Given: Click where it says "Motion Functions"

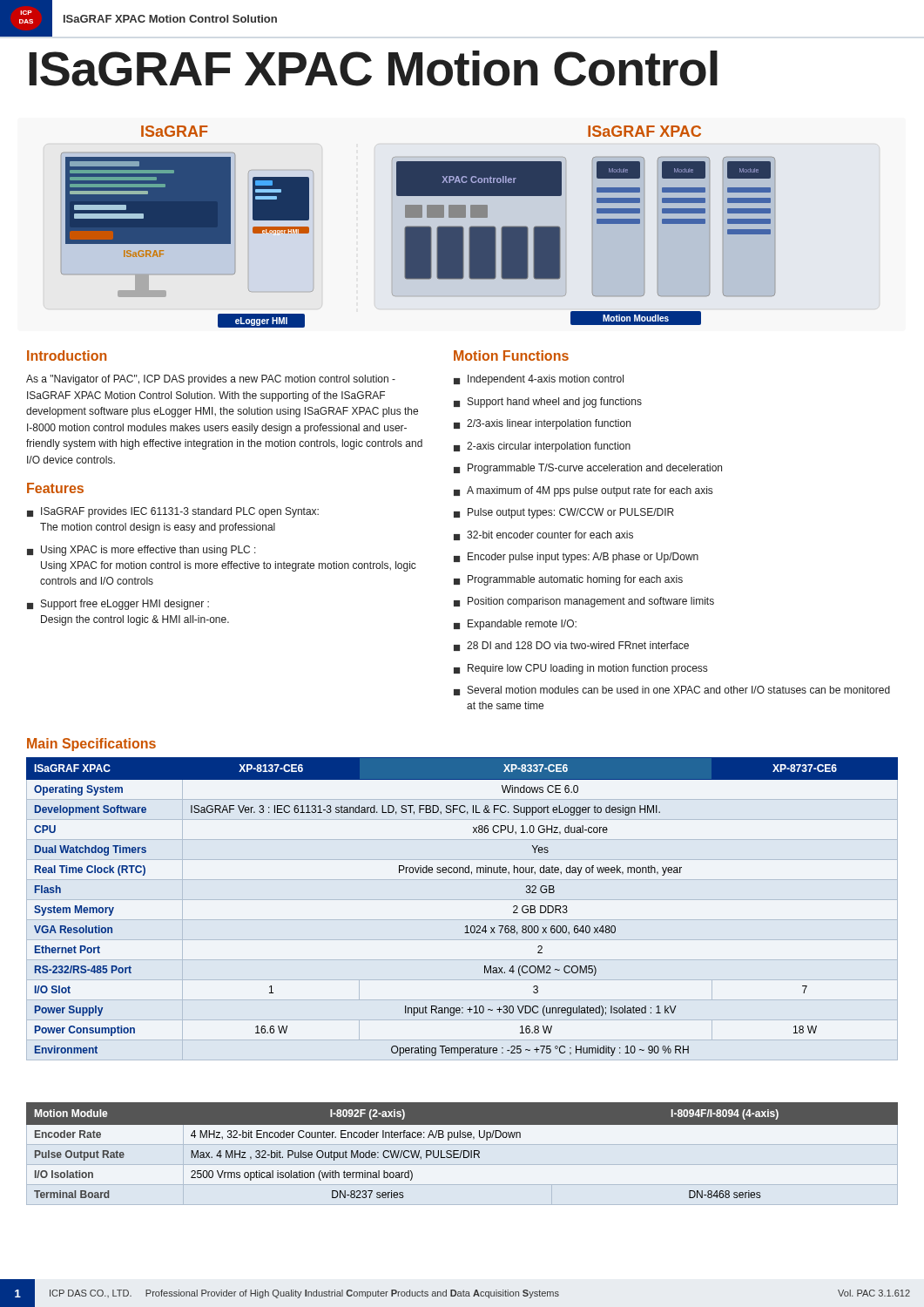Looking at the screenshot, I should pos(511,356).
